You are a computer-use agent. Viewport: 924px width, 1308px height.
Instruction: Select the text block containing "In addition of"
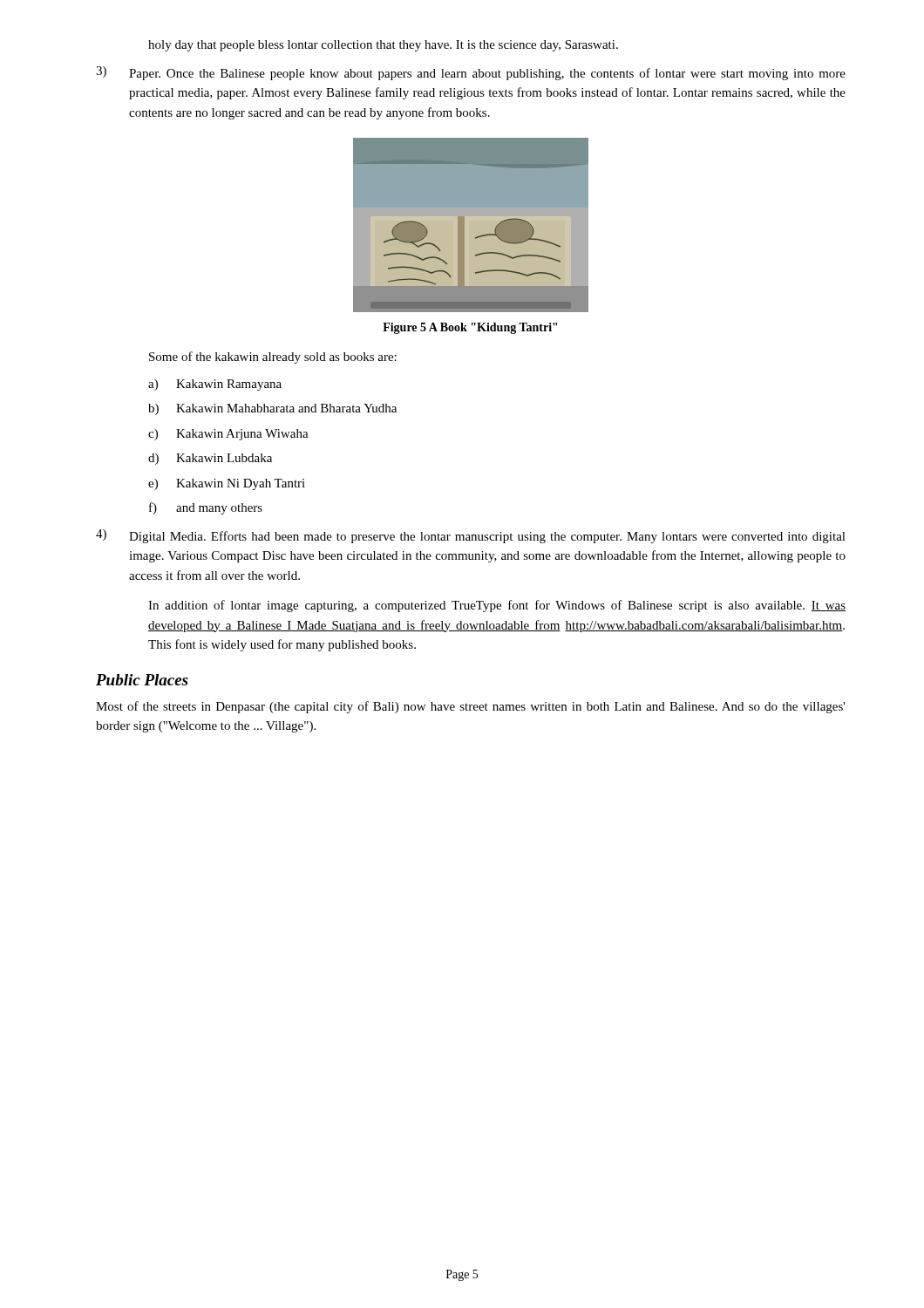tap(497, 625)
